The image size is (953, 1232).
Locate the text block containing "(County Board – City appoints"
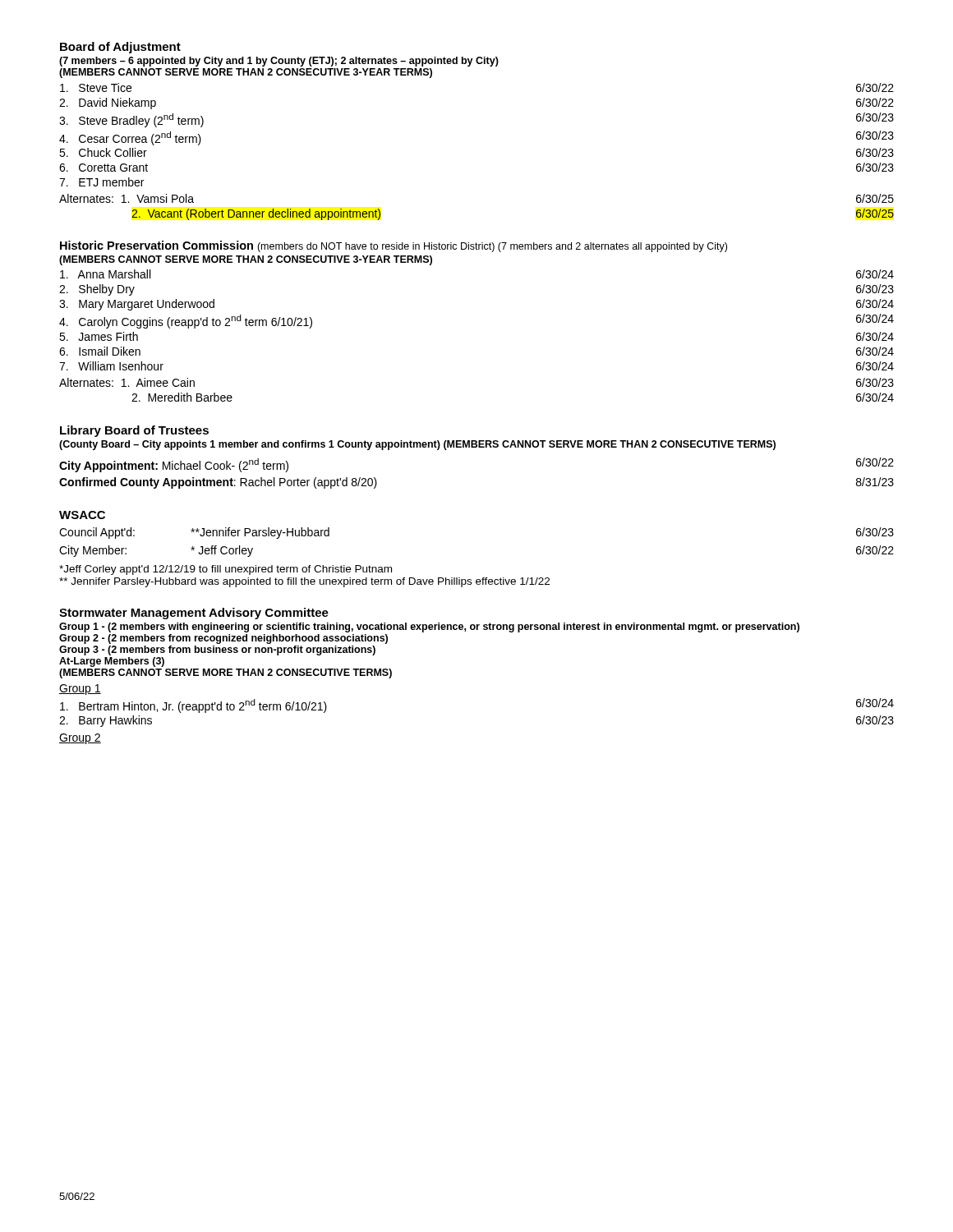pos(418,444)
